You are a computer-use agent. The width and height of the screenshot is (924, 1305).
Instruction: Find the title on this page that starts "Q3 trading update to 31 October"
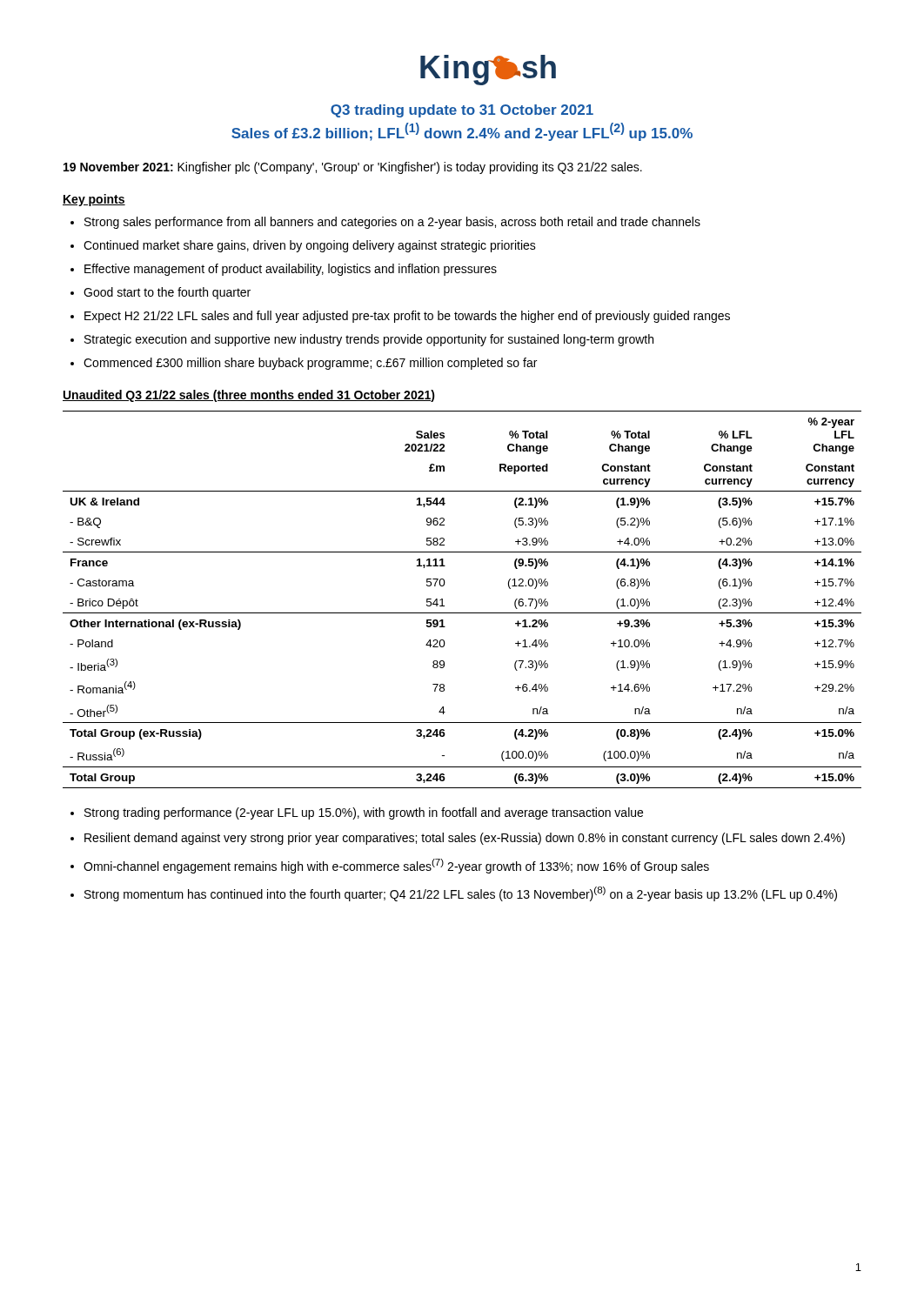pos(462,110)
